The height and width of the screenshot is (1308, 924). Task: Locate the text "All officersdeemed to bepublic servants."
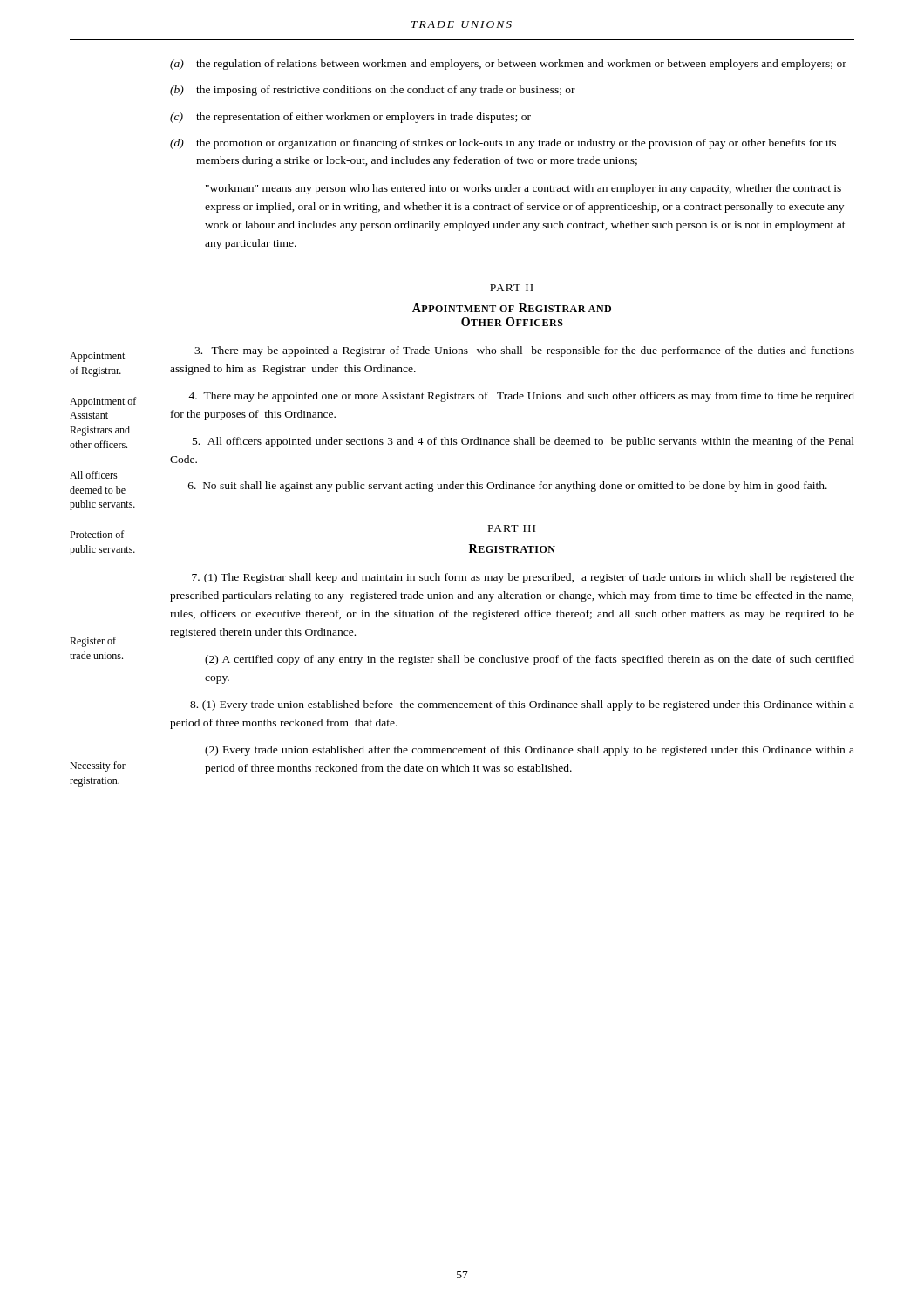tap(103, 490)
